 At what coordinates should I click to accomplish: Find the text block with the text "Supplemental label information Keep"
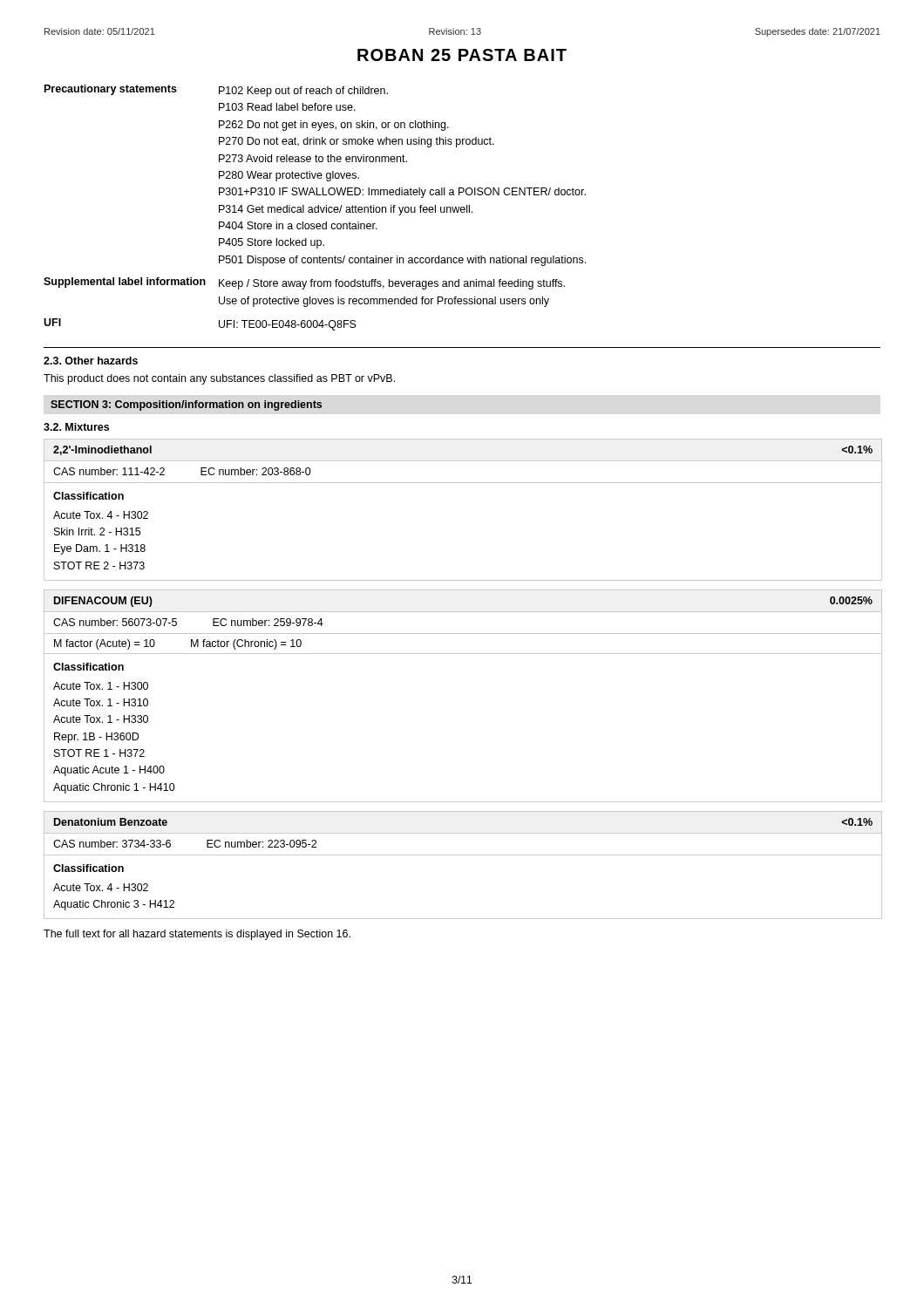[x=462, y=293]
